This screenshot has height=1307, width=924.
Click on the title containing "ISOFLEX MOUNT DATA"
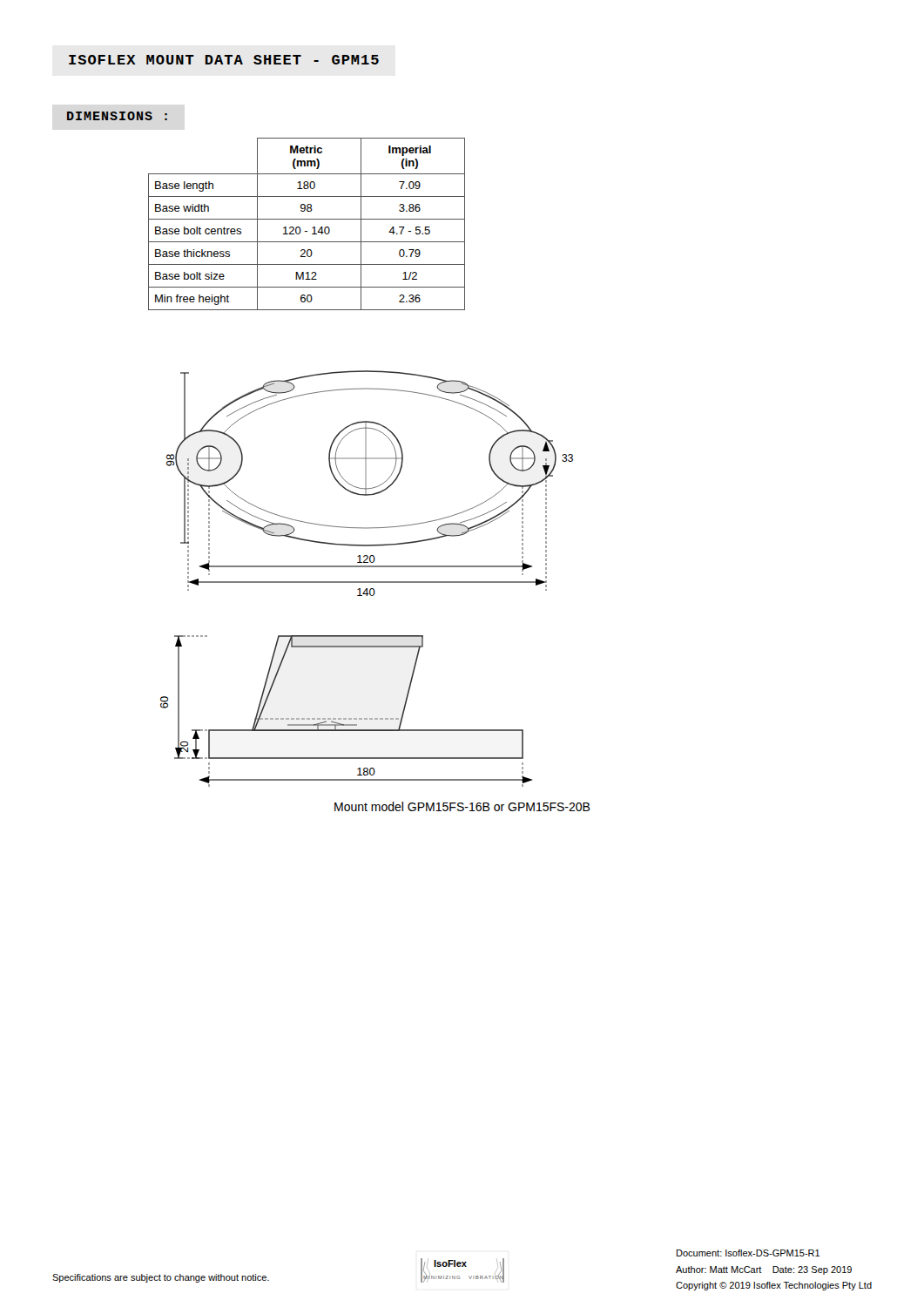pos(224,61)
